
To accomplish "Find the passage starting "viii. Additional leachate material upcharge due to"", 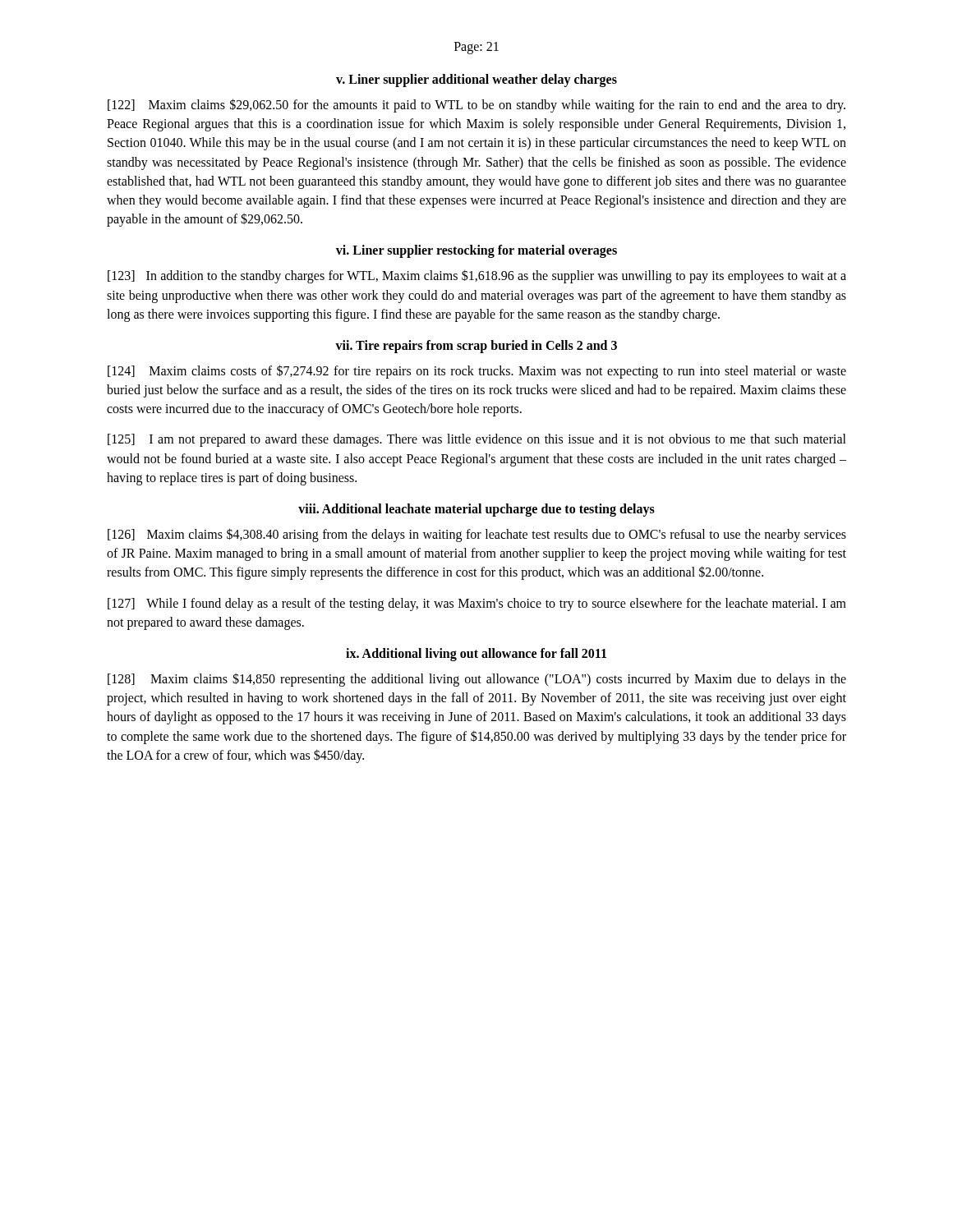I will (x=476, y=509).
